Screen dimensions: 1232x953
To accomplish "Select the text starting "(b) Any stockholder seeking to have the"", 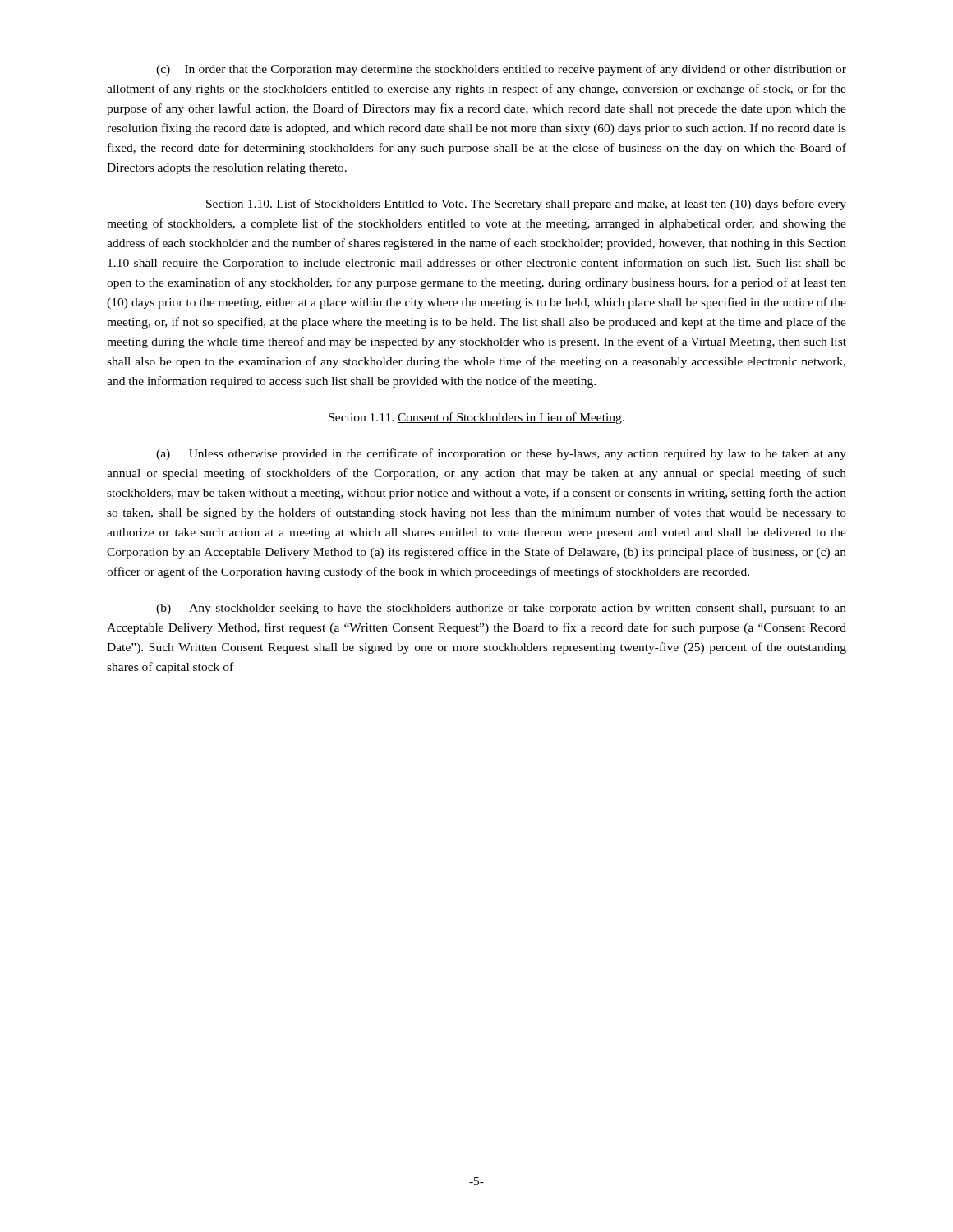I will pos(476,637).
